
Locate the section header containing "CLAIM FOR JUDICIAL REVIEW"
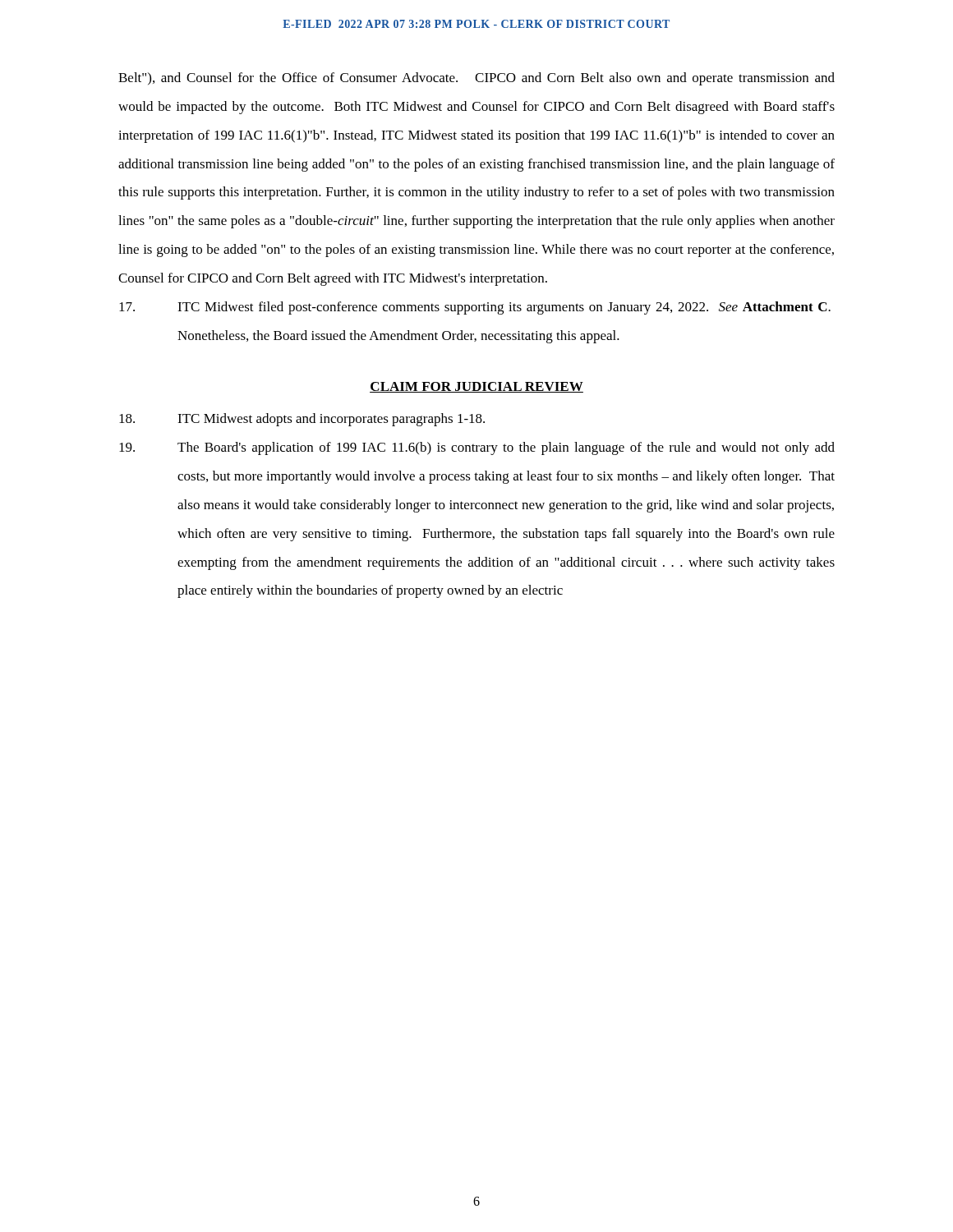(476, 387)
